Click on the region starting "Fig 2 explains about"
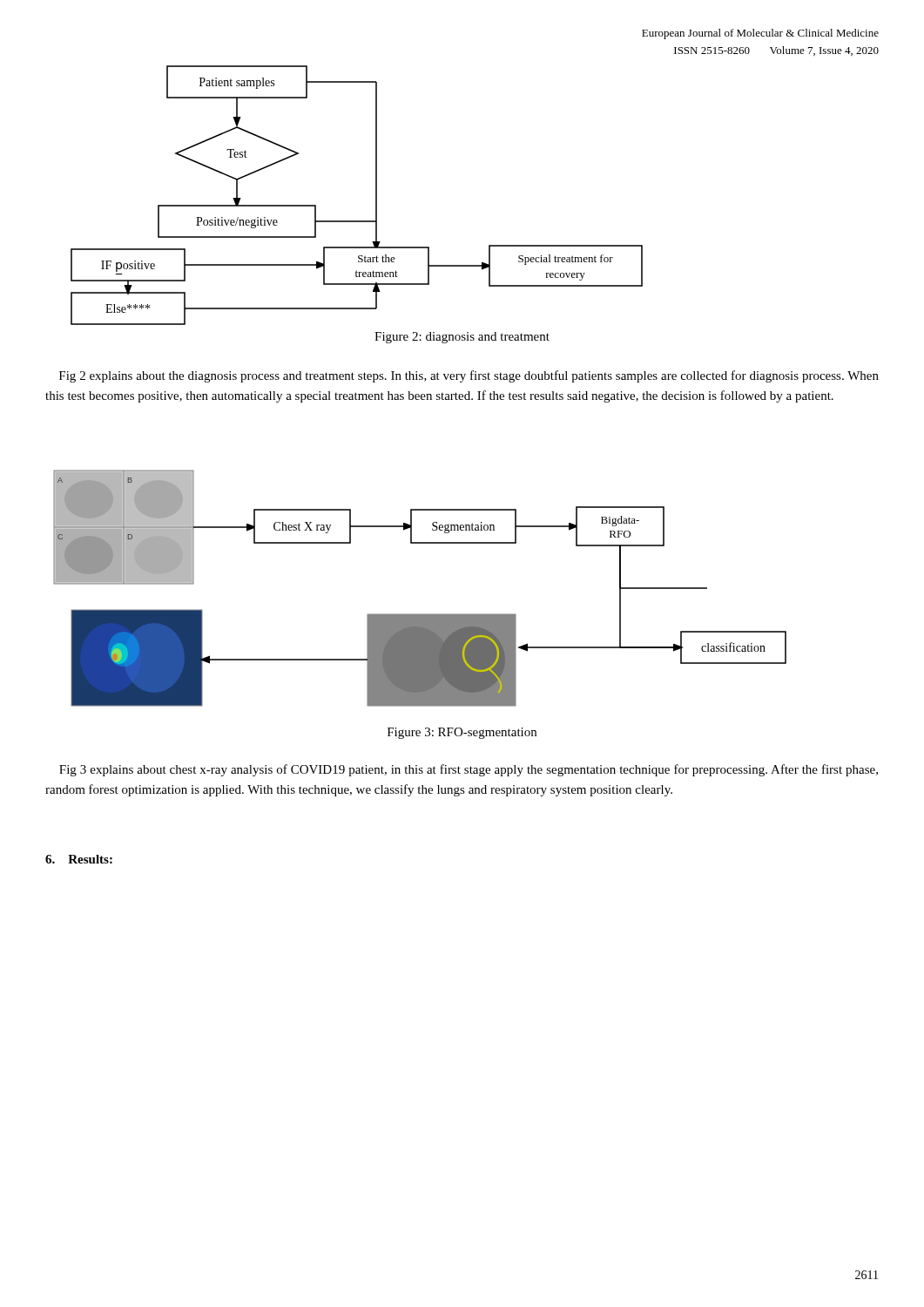 click(462, 385)
